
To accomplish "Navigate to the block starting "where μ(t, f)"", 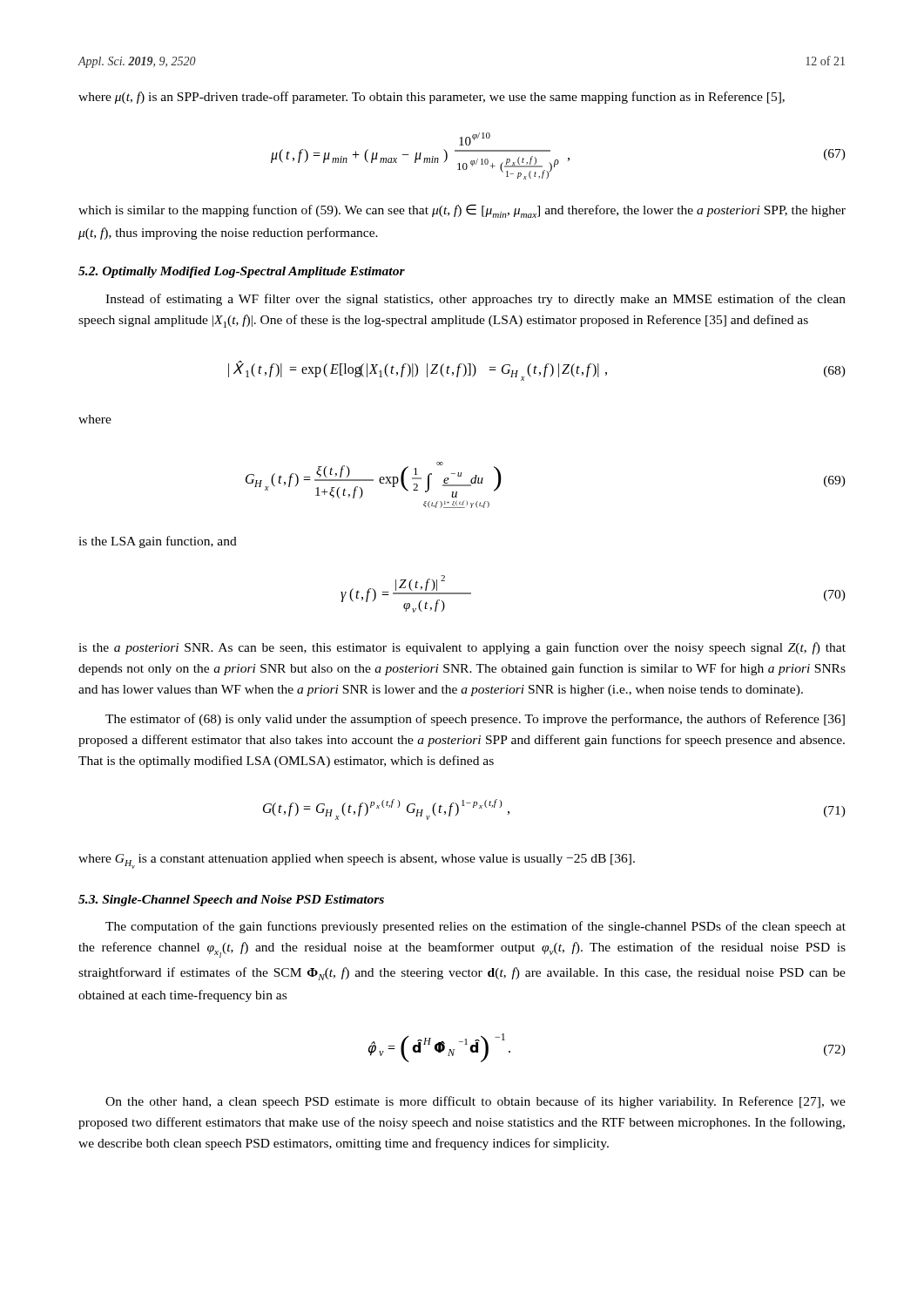I will click(432, 96).
